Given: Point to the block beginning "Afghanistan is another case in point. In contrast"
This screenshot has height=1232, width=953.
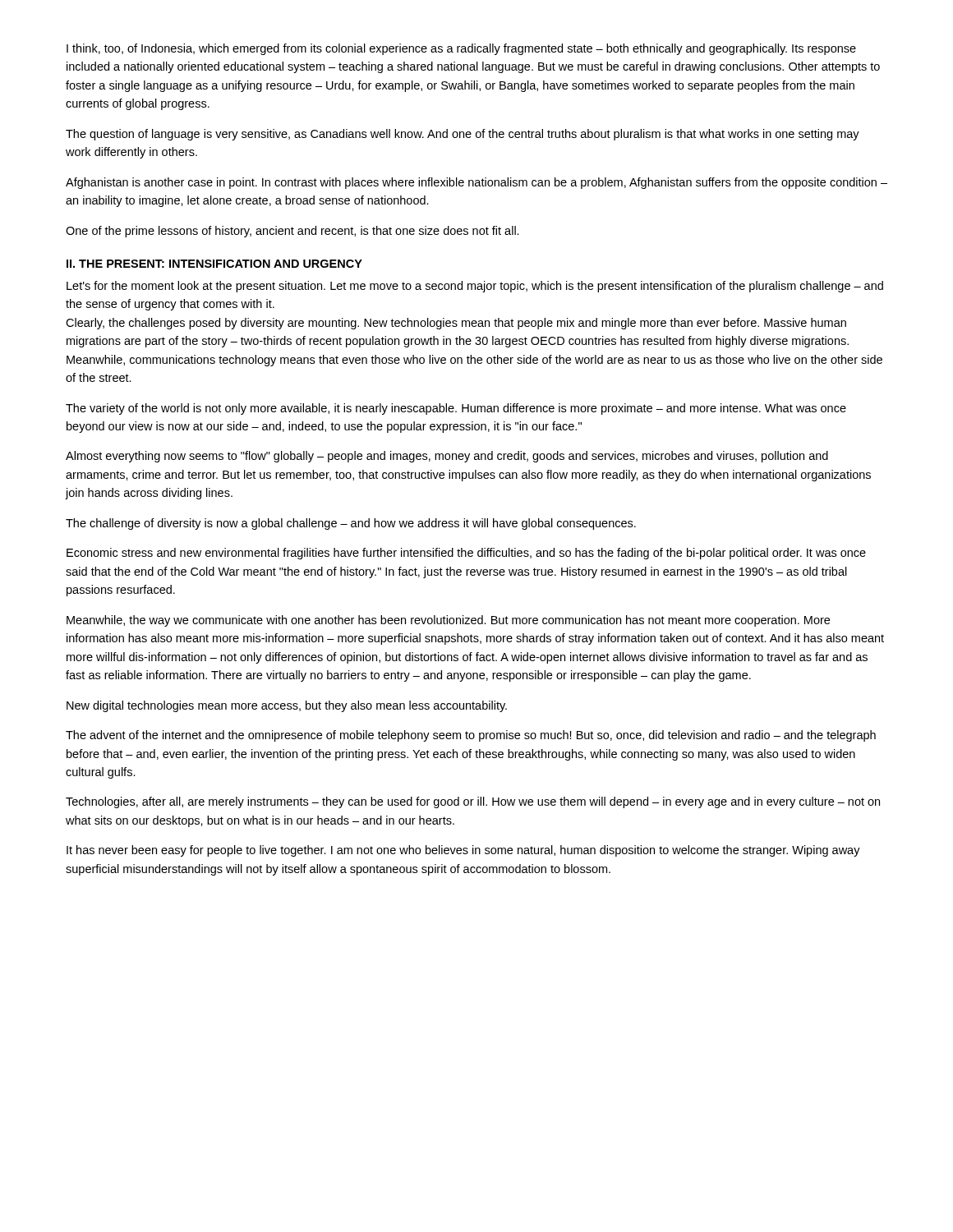Looking at the screenshot, I should point(476,191).
